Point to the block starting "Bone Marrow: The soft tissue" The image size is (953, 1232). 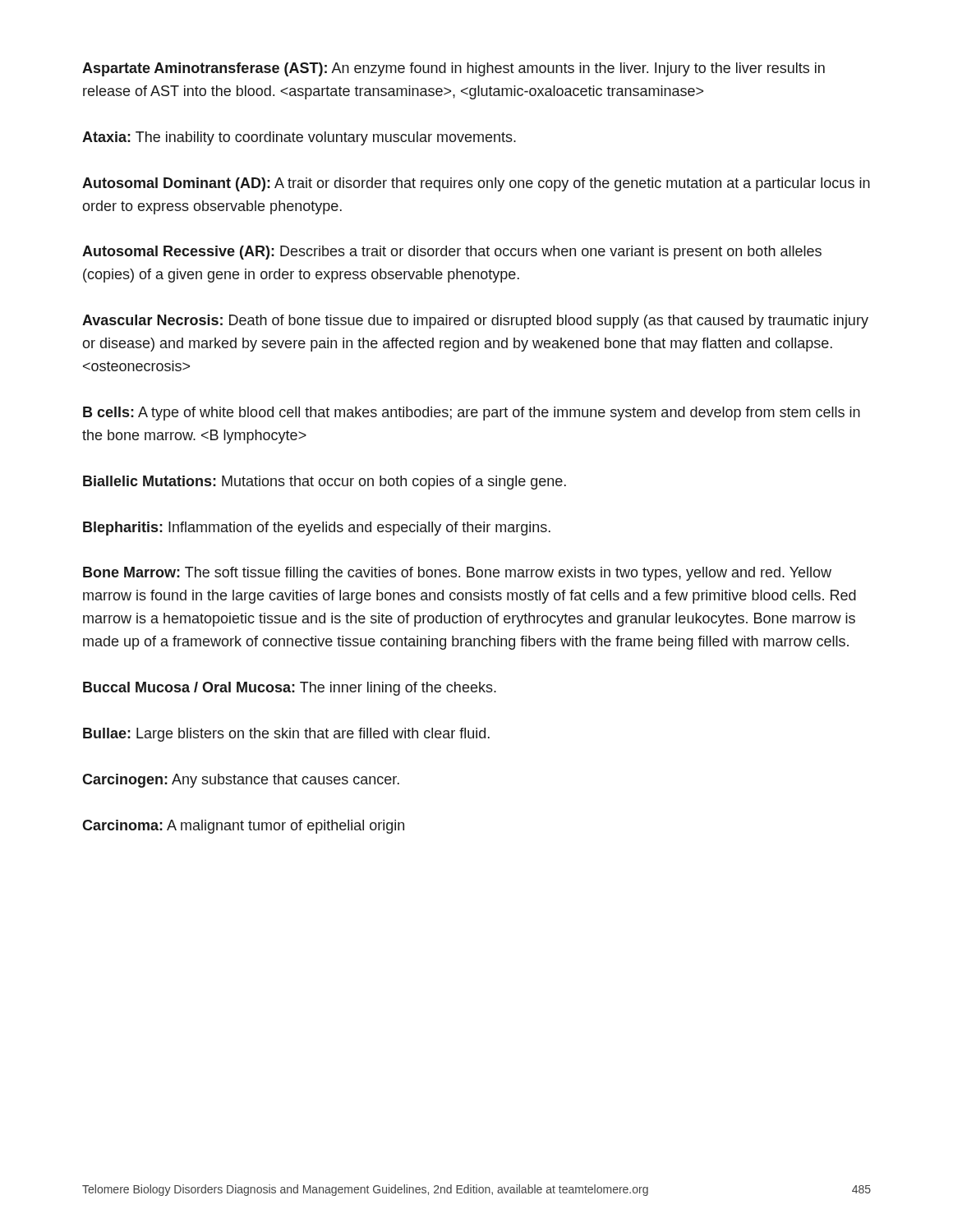coord(476,608)
